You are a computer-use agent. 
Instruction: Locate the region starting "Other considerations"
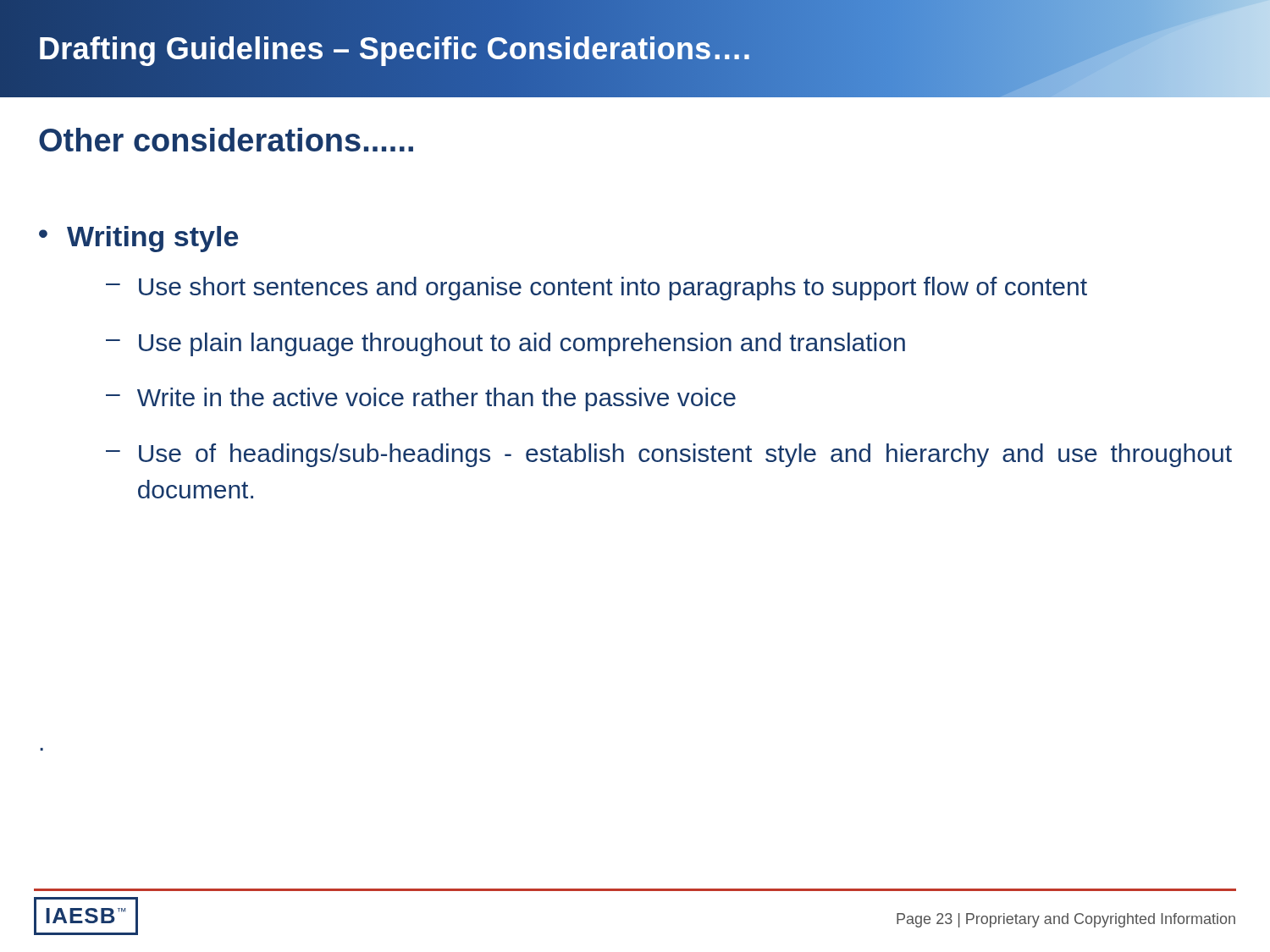pos(227,140)
